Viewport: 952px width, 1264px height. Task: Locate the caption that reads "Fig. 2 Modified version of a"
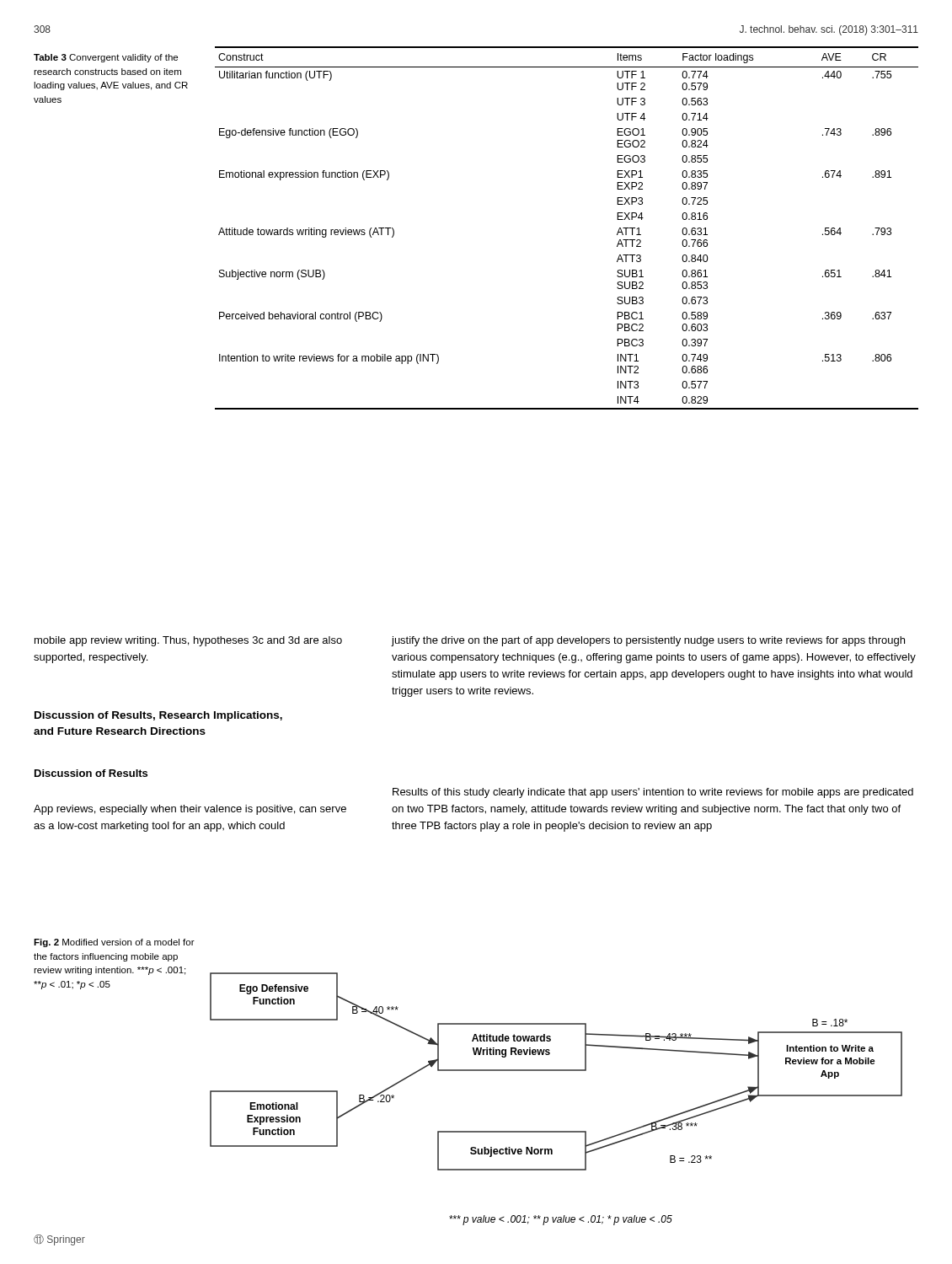(114, 963)
